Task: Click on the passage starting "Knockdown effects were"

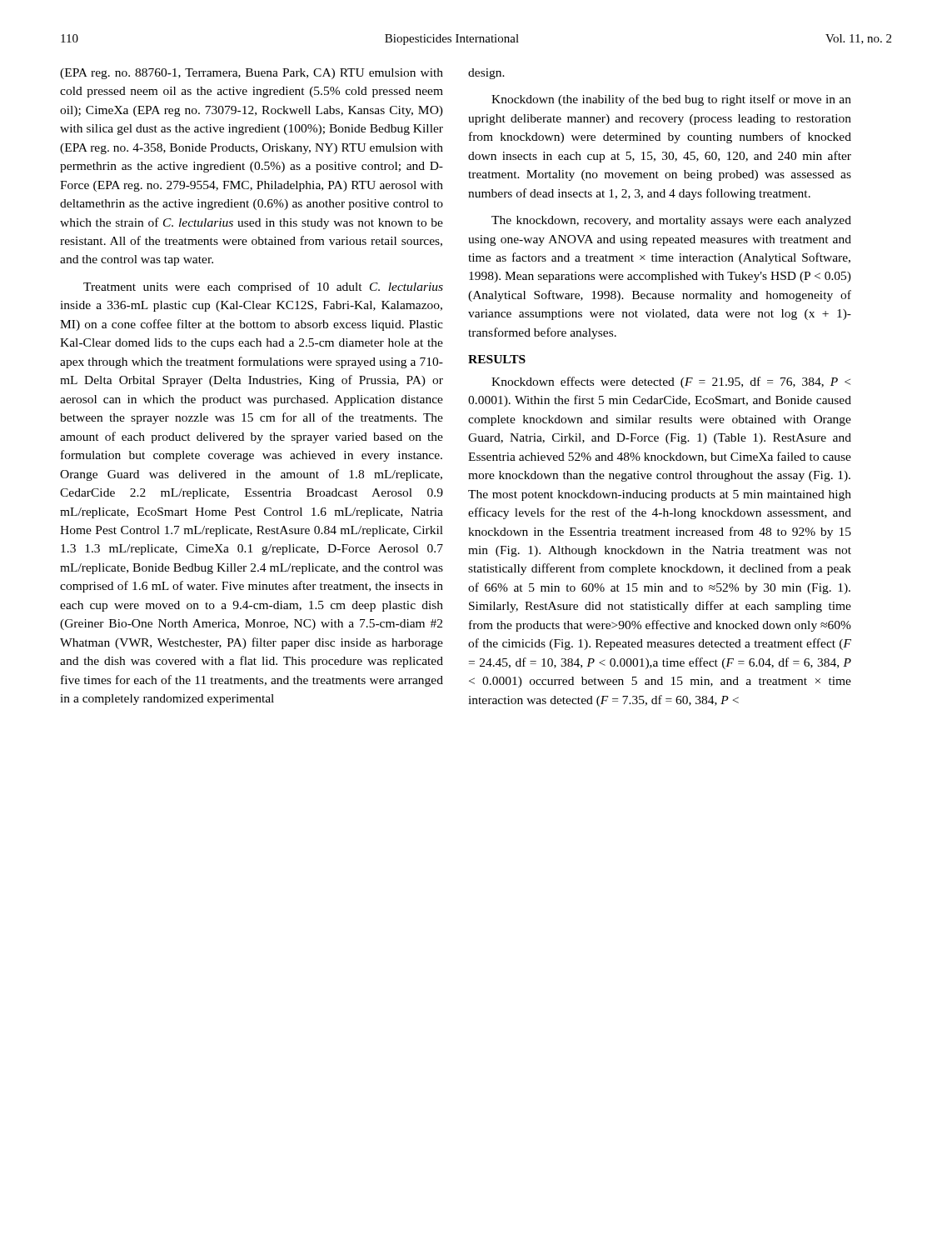Action: [660, 541]
